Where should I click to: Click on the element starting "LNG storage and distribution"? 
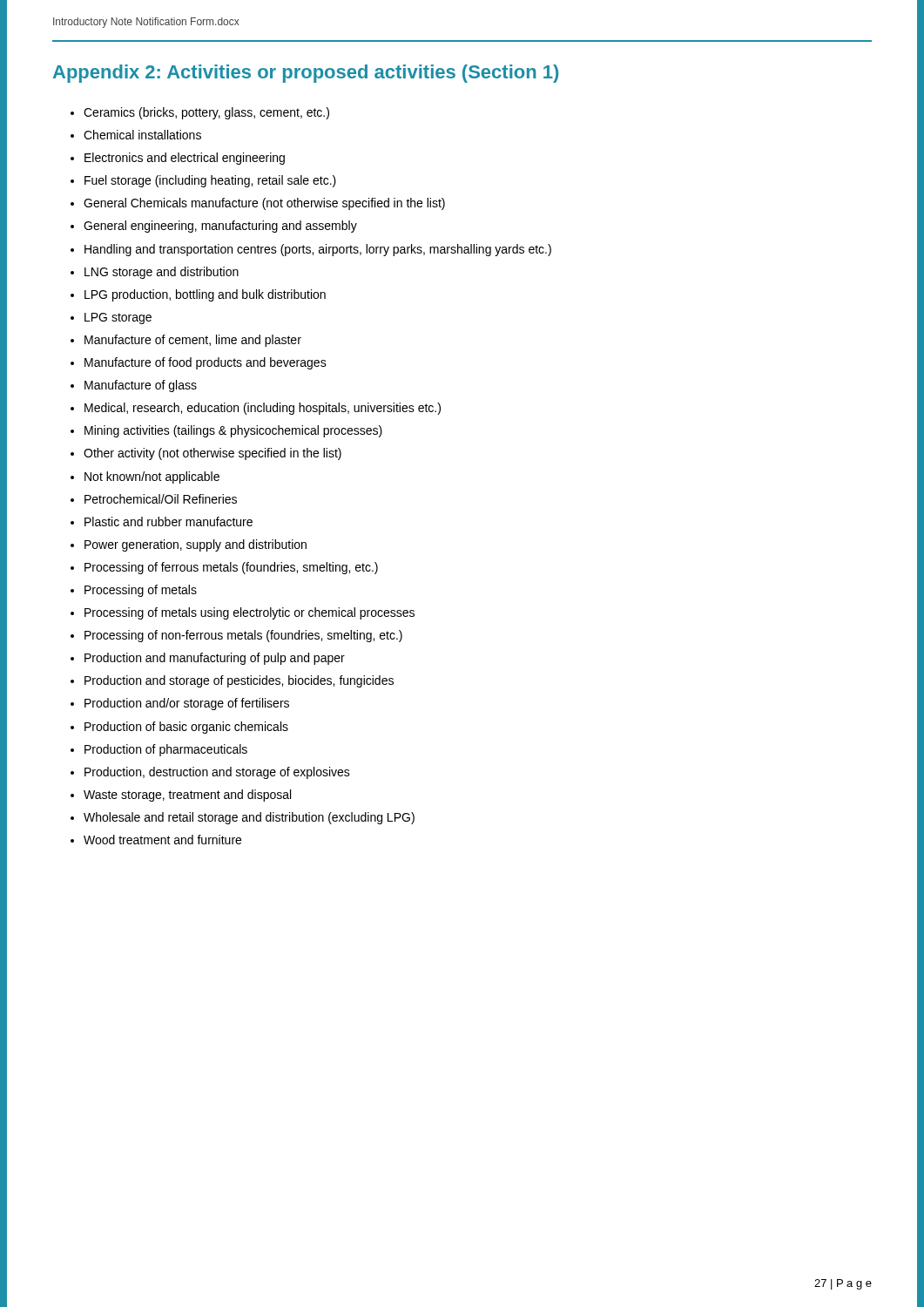click(161, 272)
